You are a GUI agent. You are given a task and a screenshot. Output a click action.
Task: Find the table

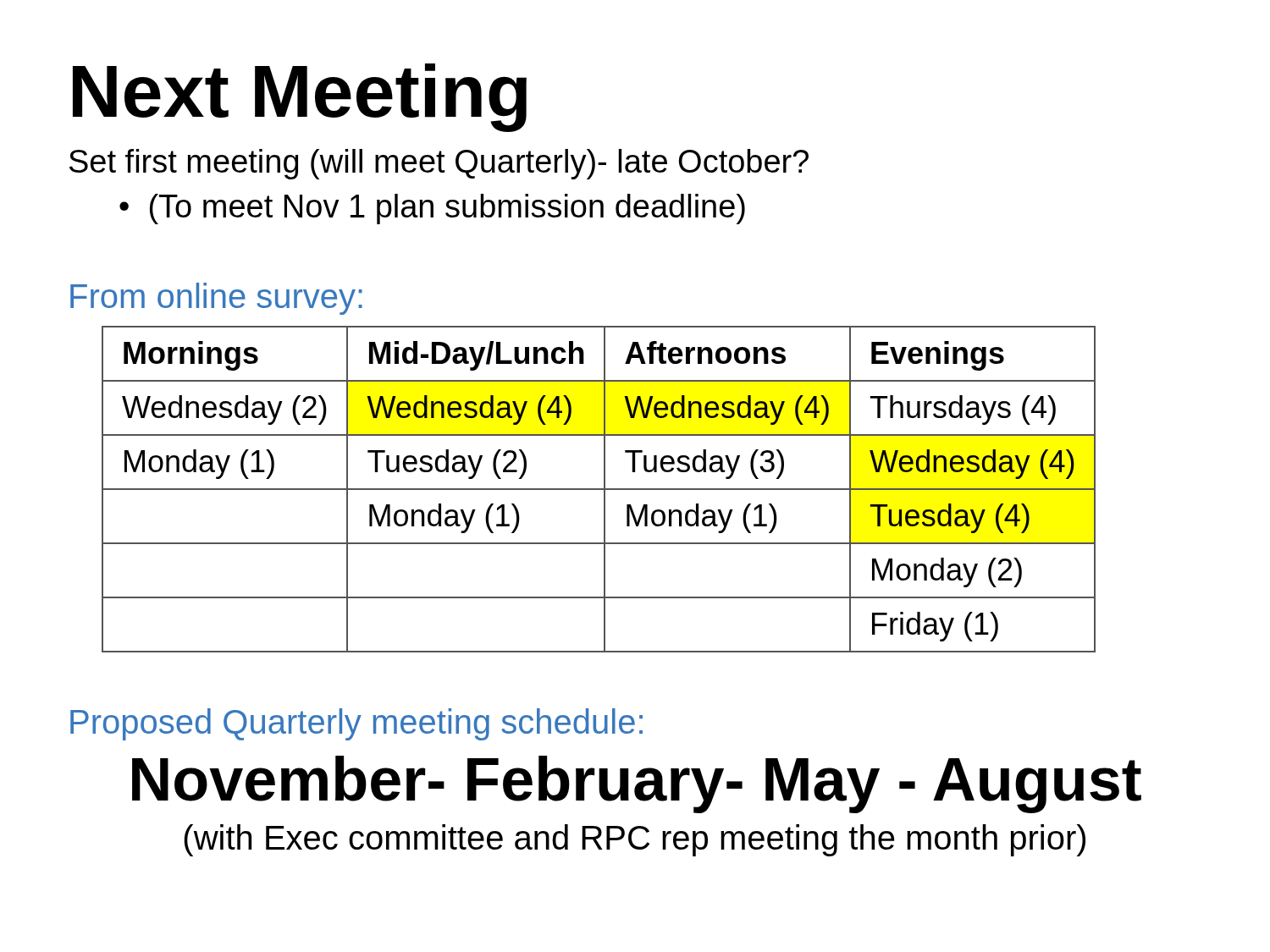652,489
